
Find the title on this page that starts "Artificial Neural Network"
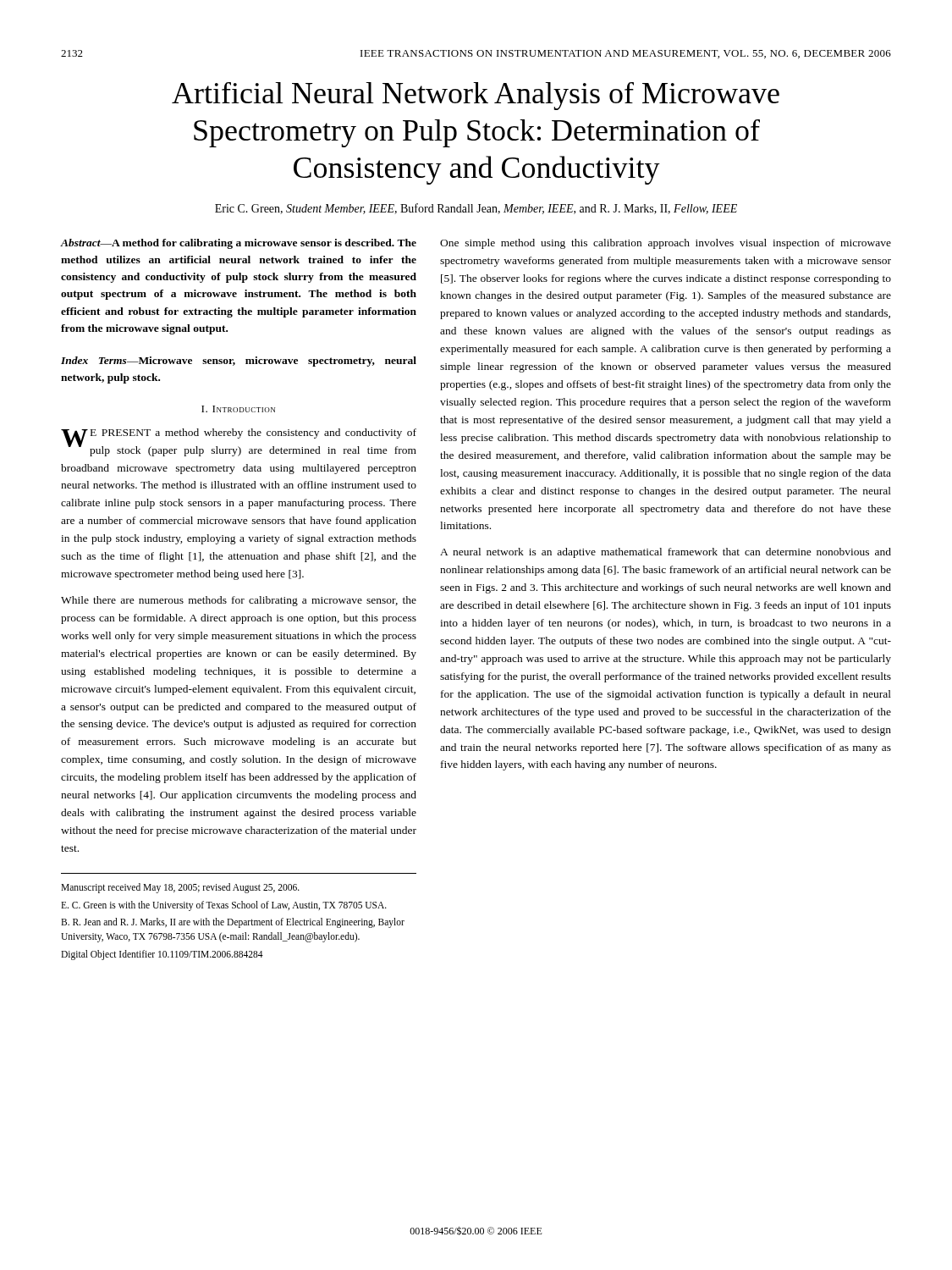click(x=476, y=131)
